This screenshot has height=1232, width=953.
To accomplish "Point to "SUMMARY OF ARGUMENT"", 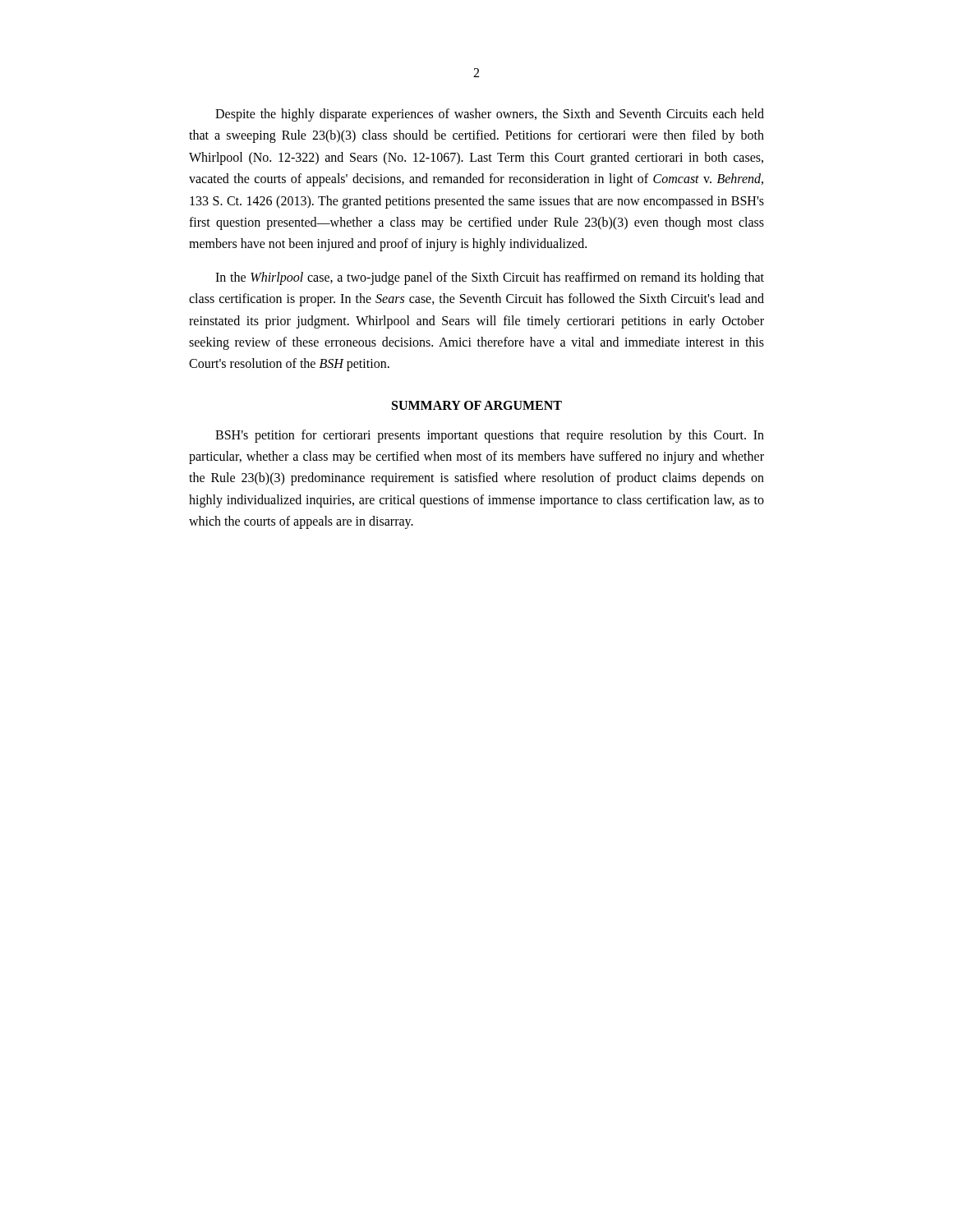I will pyautogui.click(x=476, y=405).
